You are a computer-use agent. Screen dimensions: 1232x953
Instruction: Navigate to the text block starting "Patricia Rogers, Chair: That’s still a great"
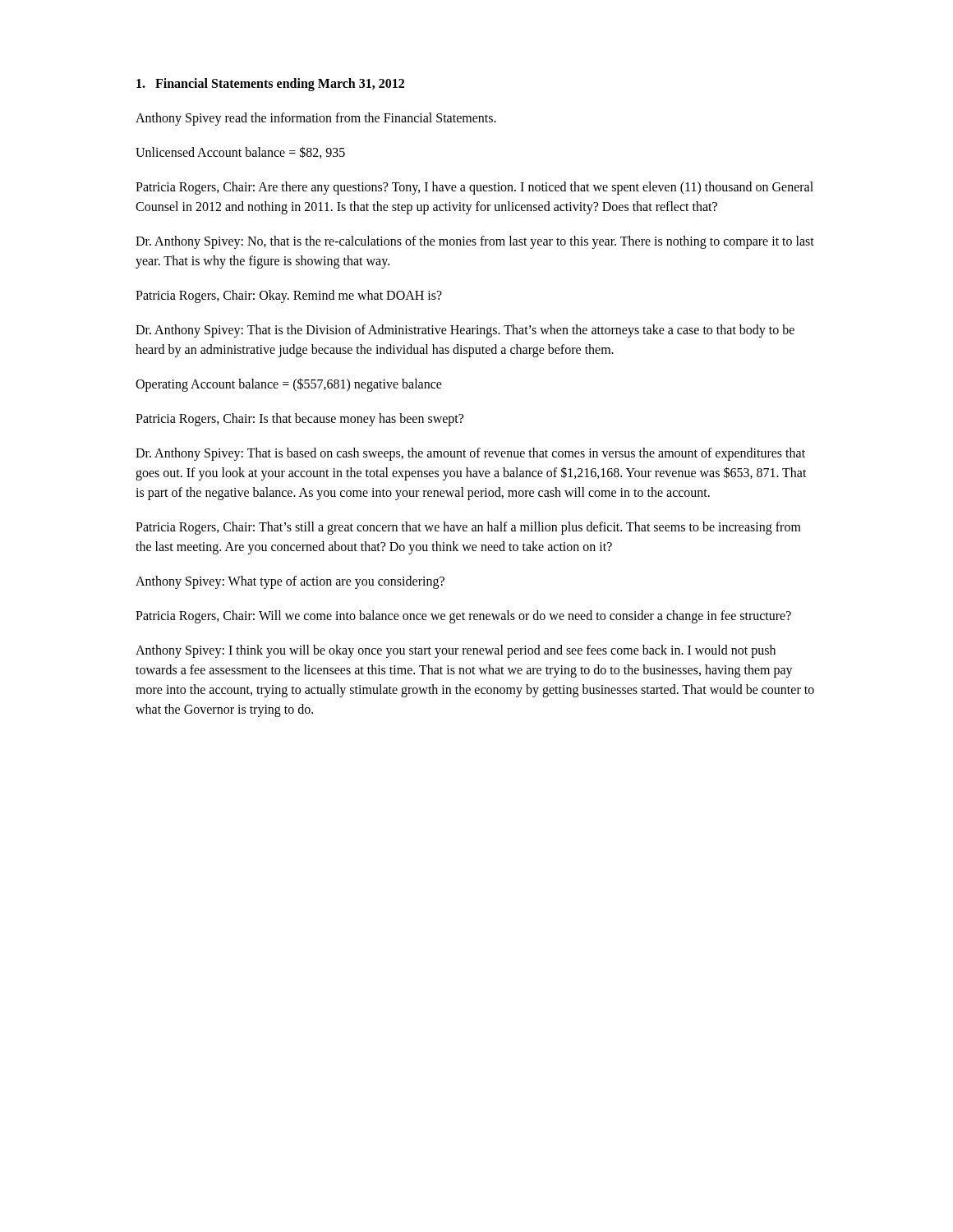pyautogui.click(x=468, y=537)
